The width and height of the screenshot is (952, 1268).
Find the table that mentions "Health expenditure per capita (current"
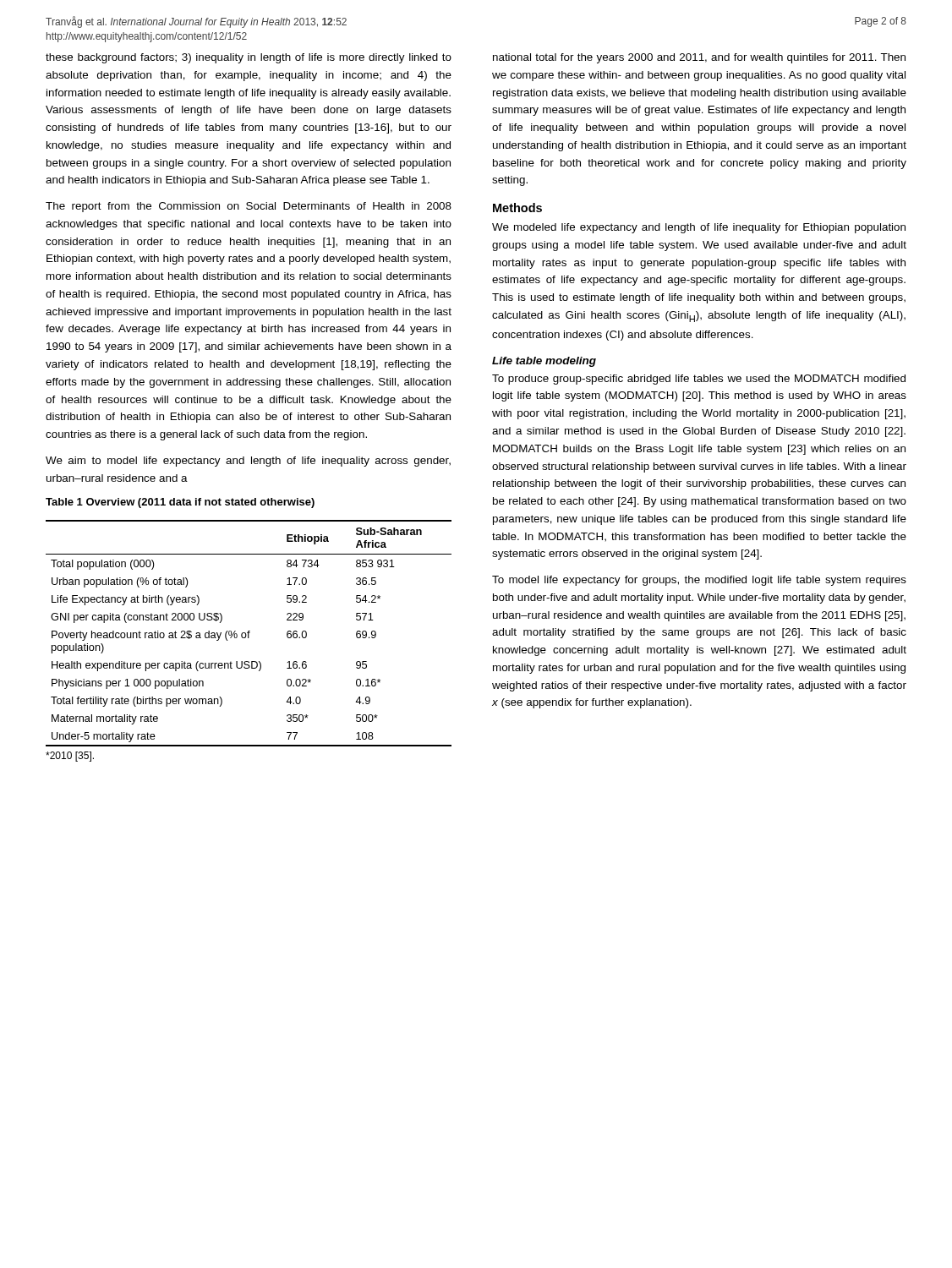coord(249,641)
